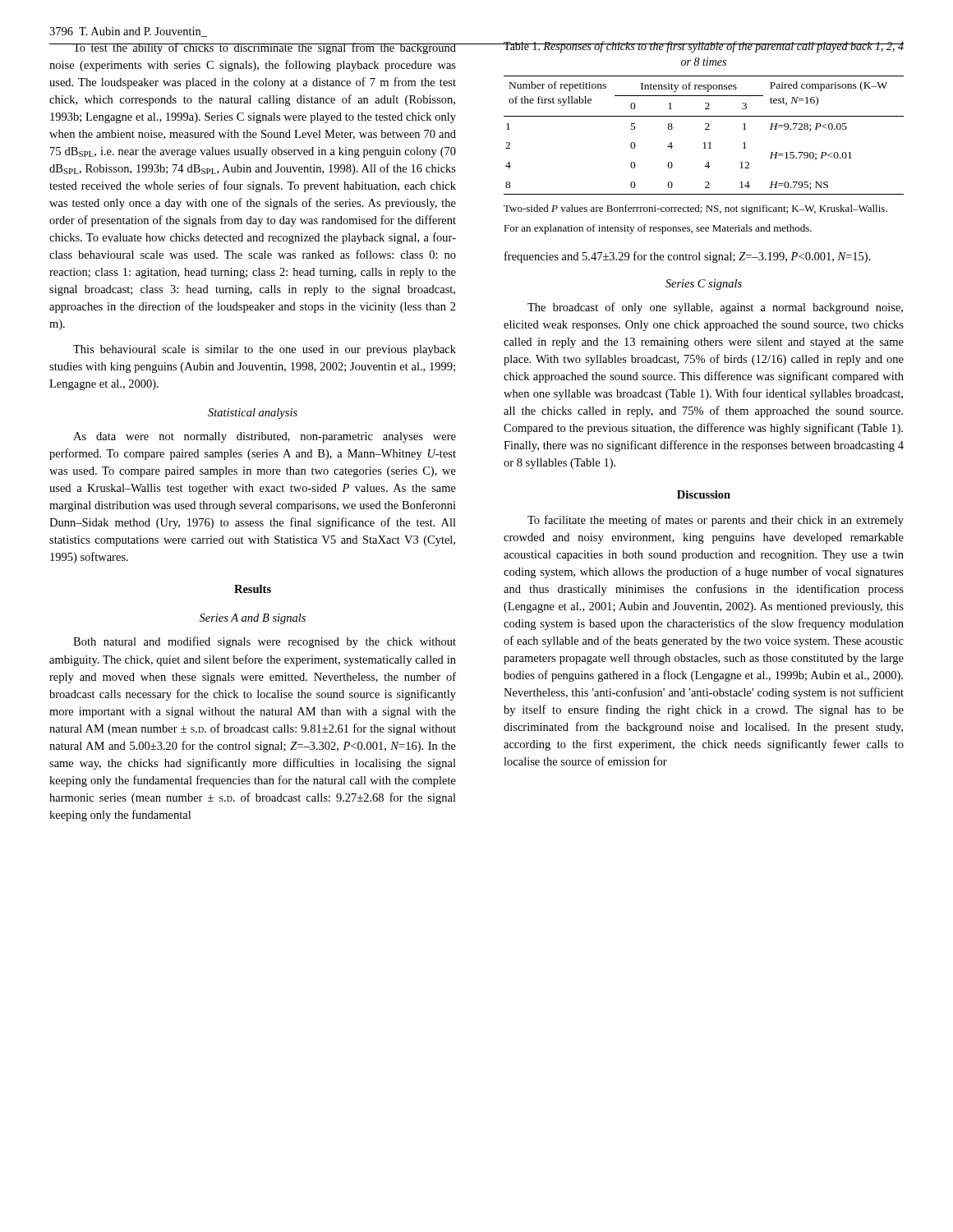Select the passage starting "Table 1. Responses of"
953x1232 pixels.
704,54
